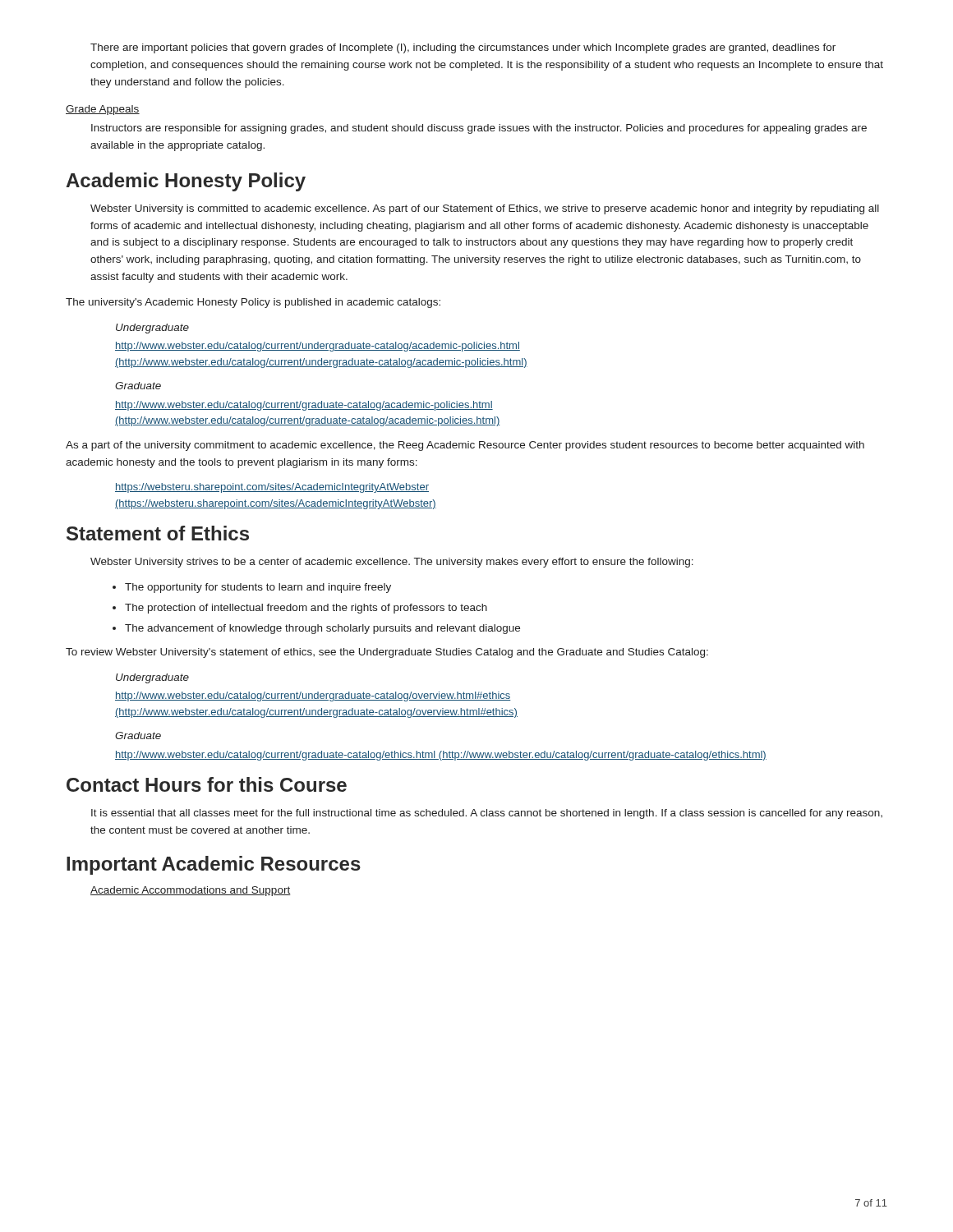The height and width of the screenshot is (1232, 953).
Task: Click where it says "https://websteru.sharepoint.com/sites/AcademicIntegrityAtWebster (https://websteru.sharepoint.com/sites/AcademicIntegrityAtWebster)"
Action: (272, 488)
